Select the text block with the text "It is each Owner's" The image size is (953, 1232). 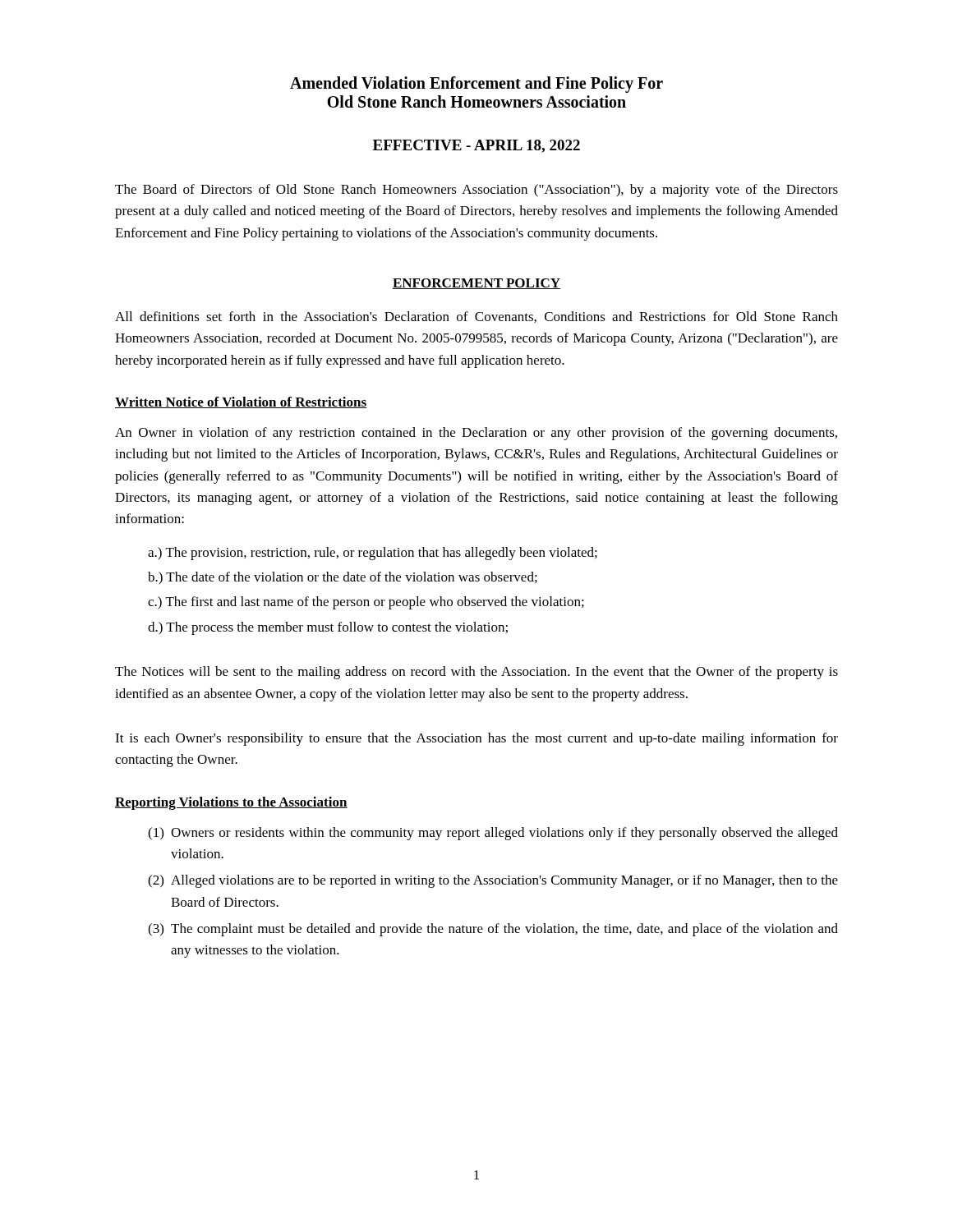(x=476, y=749)
